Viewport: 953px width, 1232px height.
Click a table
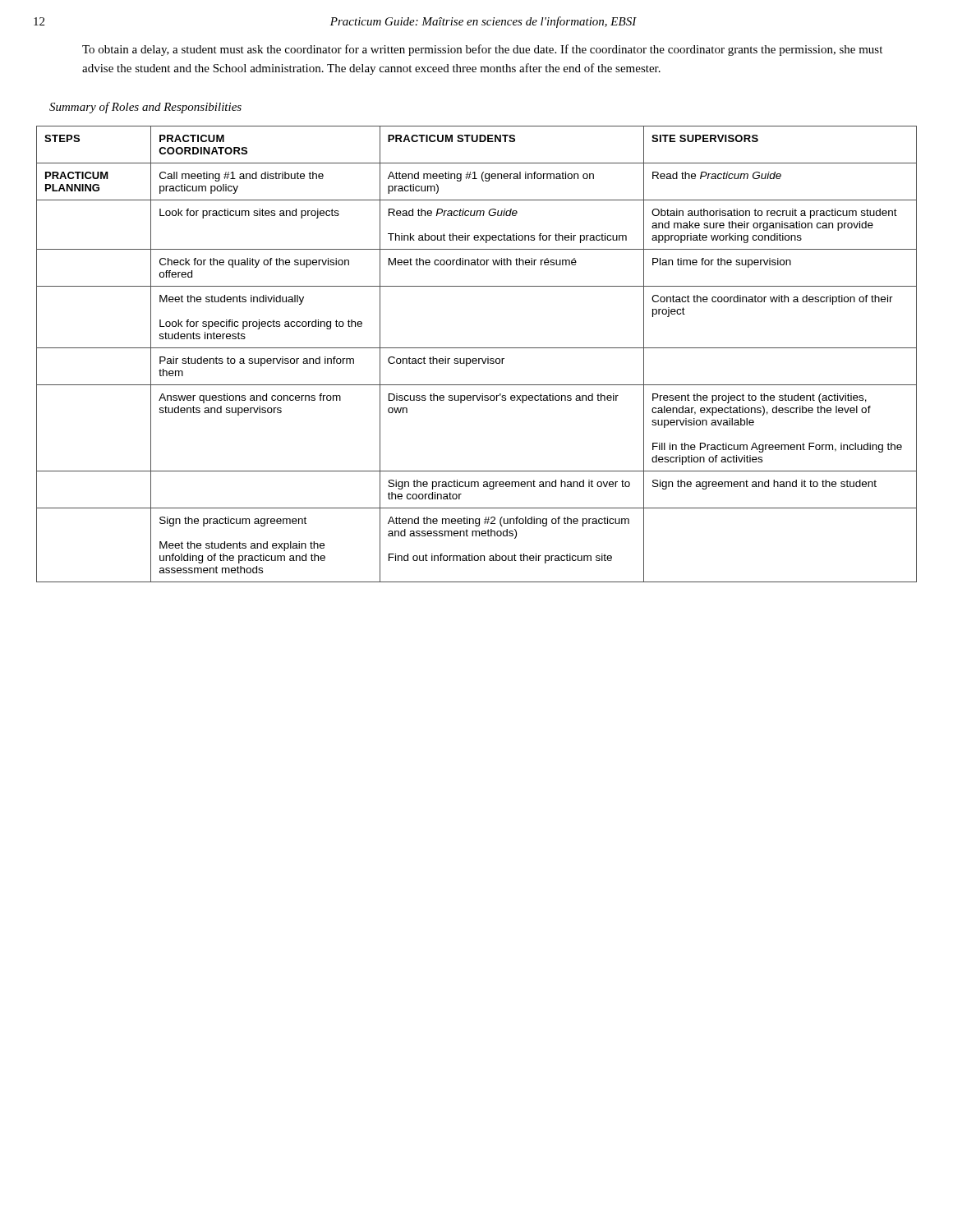tap(476, 354)
